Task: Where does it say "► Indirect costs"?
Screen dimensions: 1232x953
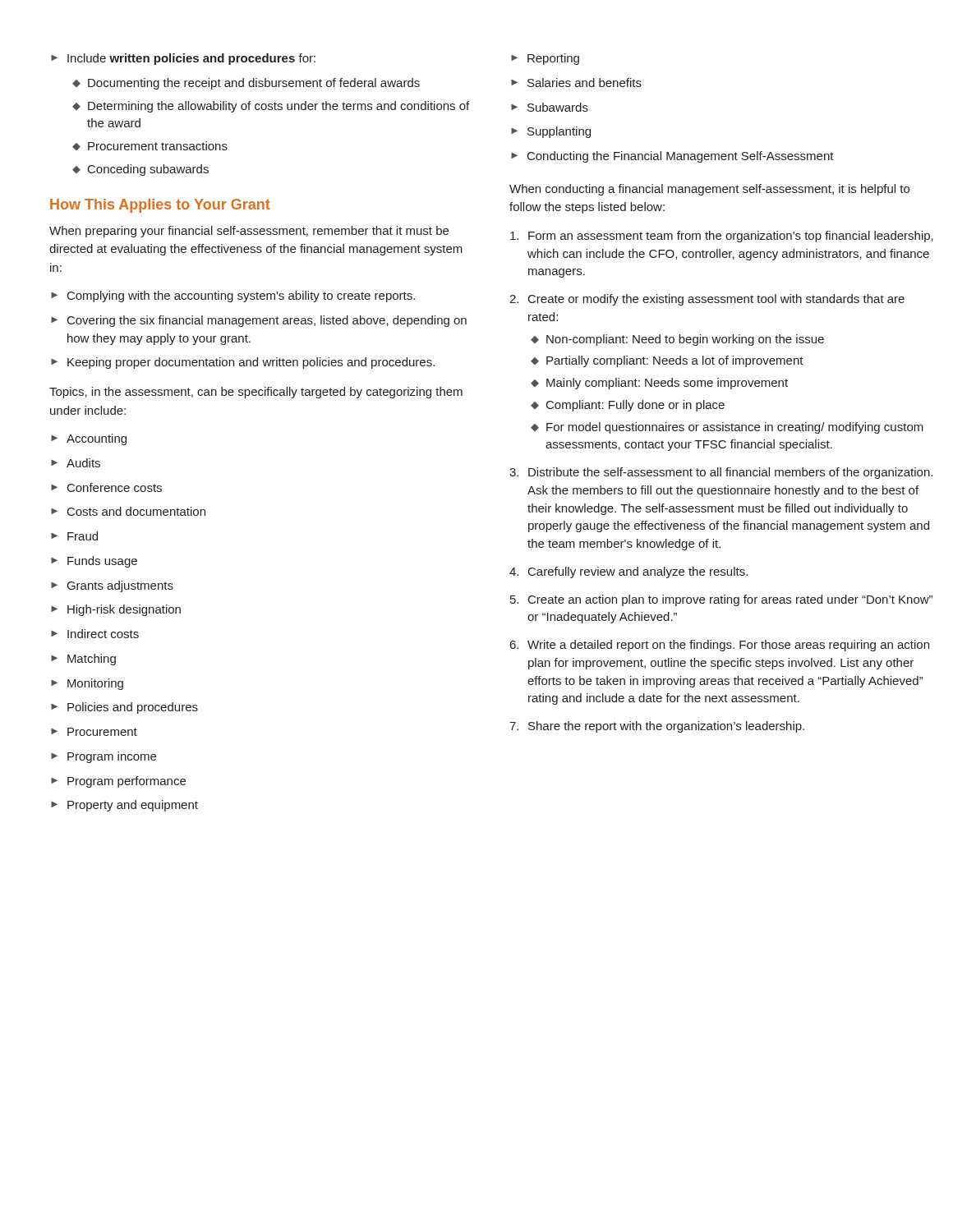Action: coord(95,634)
